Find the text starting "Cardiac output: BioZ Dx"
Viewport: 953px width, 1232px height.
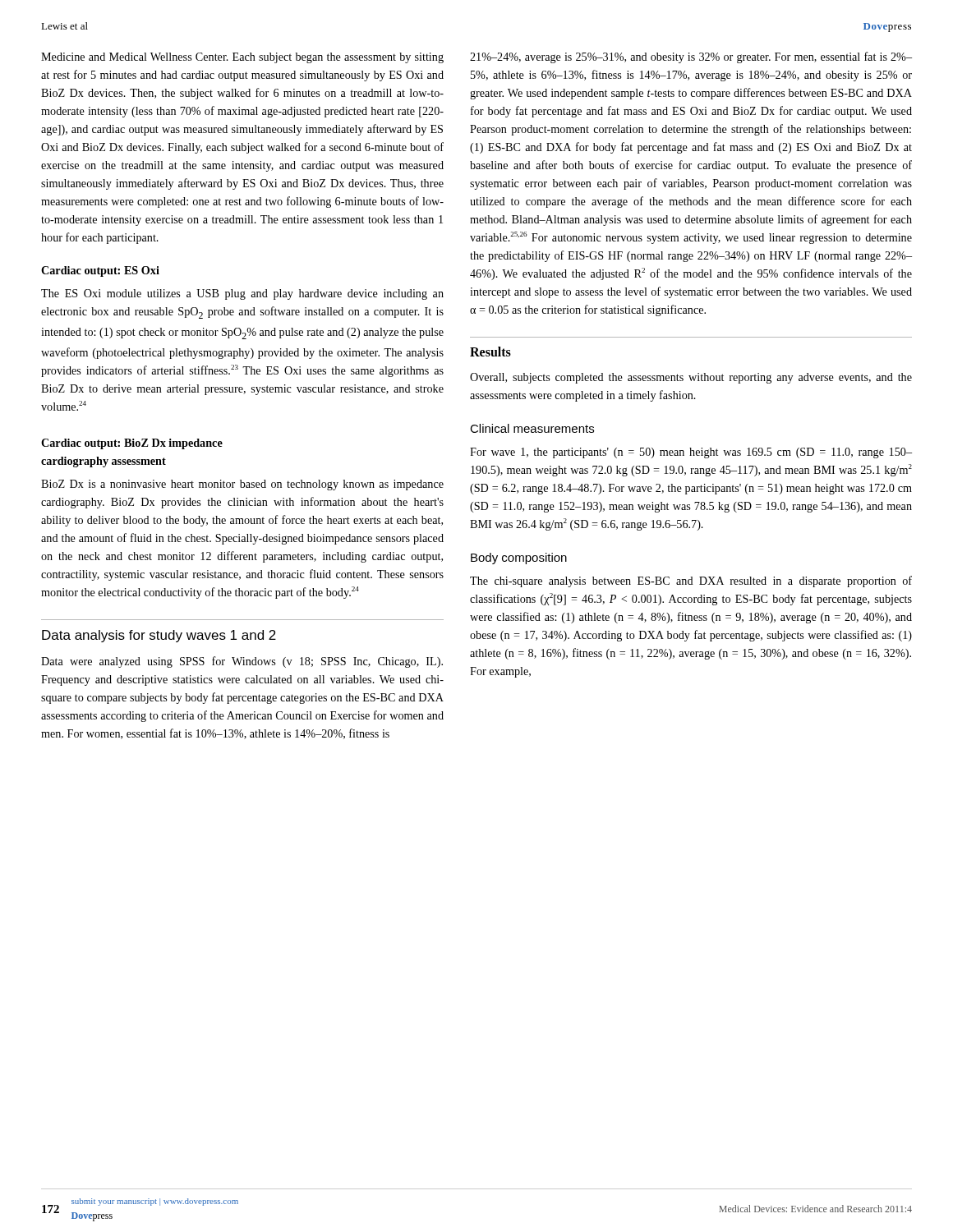132,452
